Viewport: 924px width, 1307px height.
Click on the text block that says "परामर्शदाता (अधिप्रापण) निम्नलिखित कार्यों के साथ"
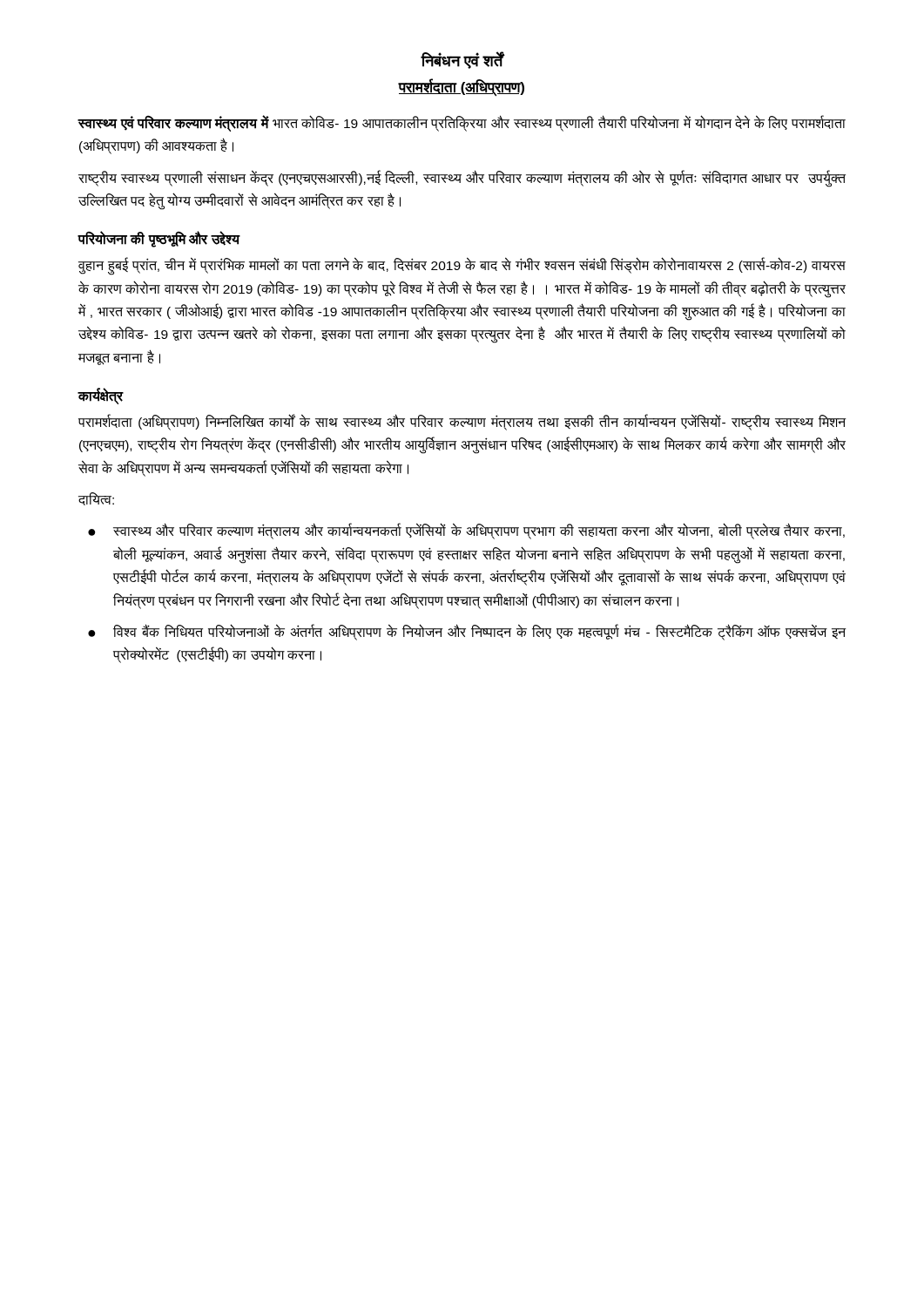click(462, 445)
